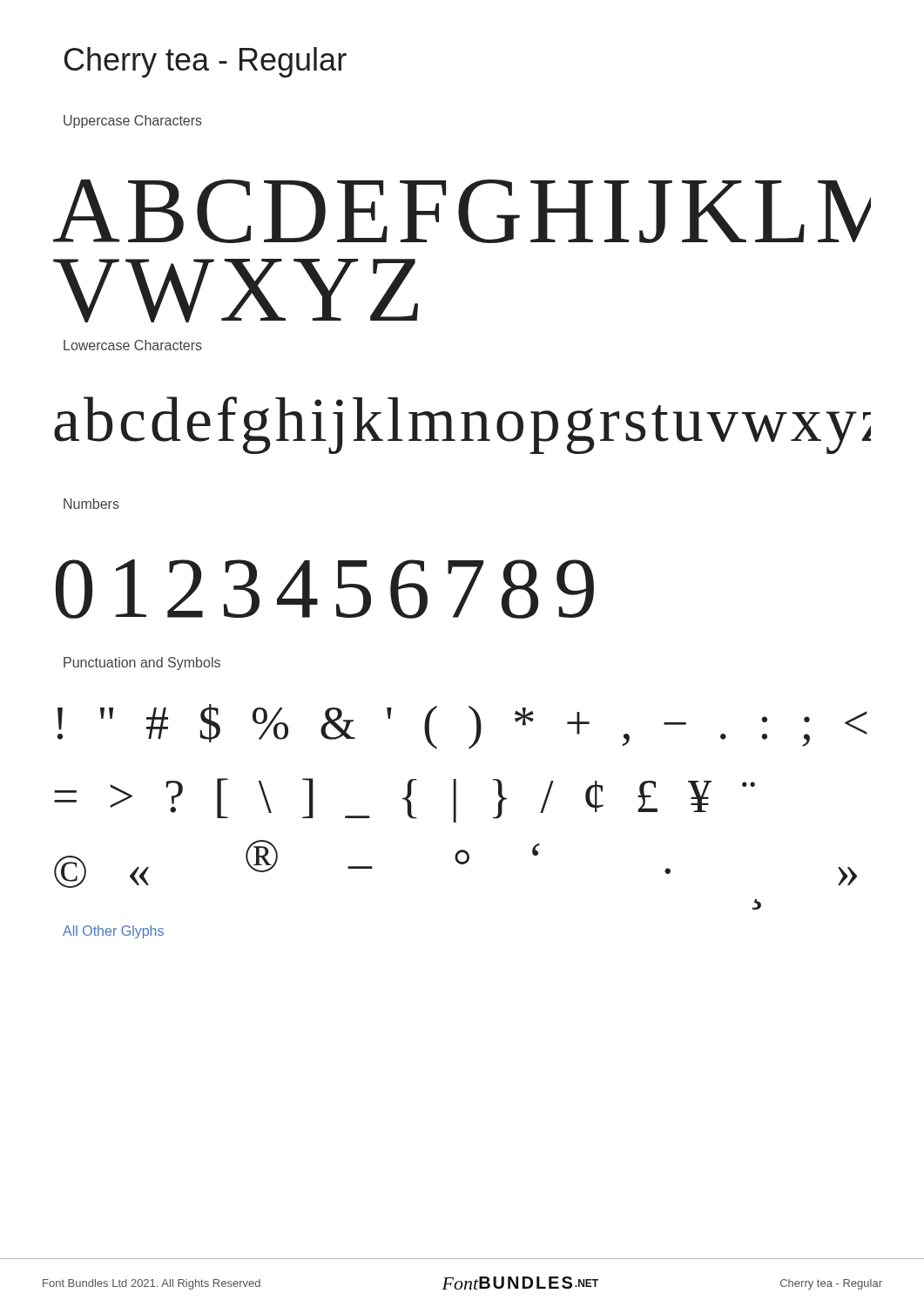Screen dimensions: 1307x924
Task: Select the section header that says "Uppercase Characters"
Action: [132, 121]
